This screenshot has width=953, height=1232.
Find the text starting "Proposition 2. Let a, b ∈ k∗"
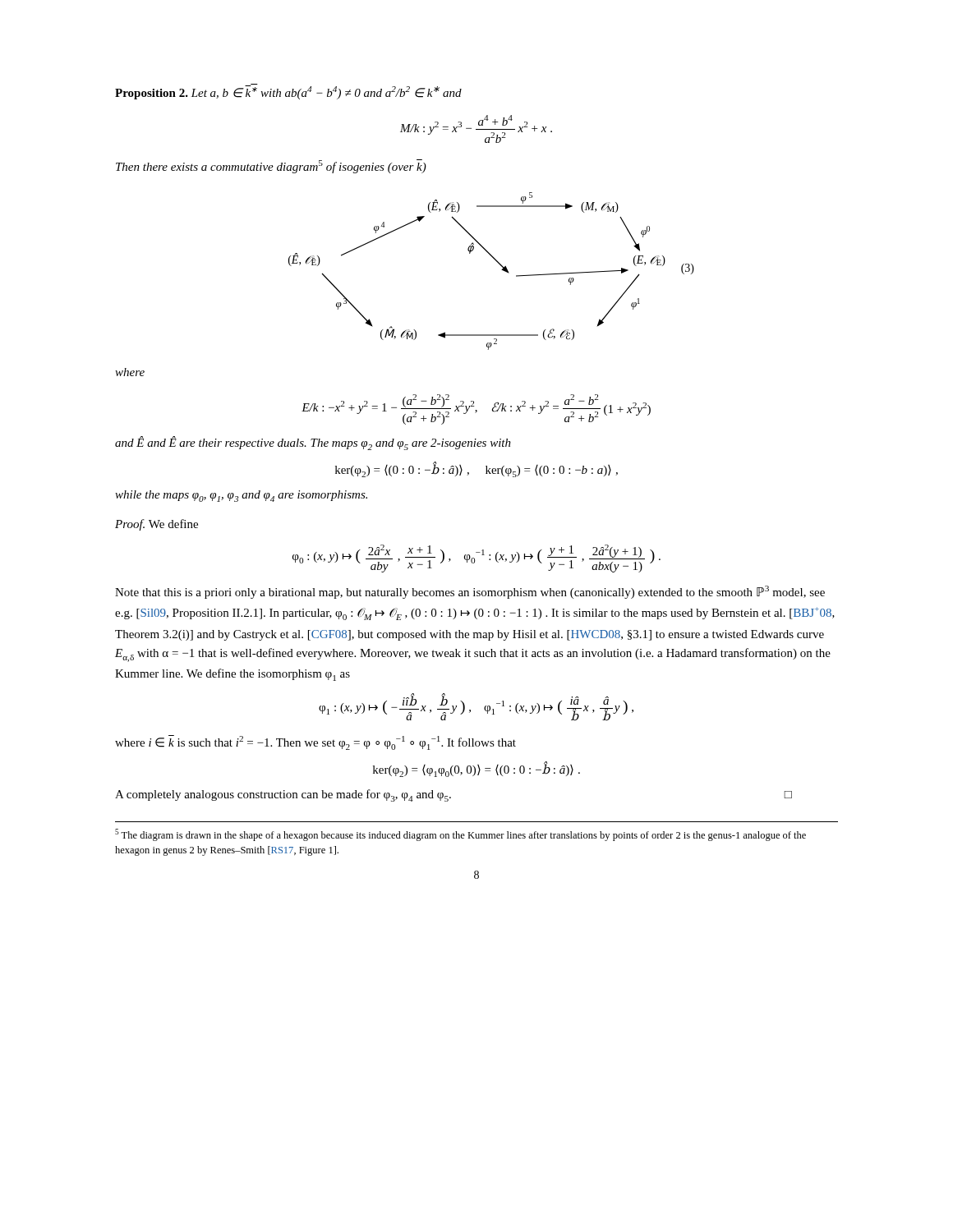tap(476, 130)
